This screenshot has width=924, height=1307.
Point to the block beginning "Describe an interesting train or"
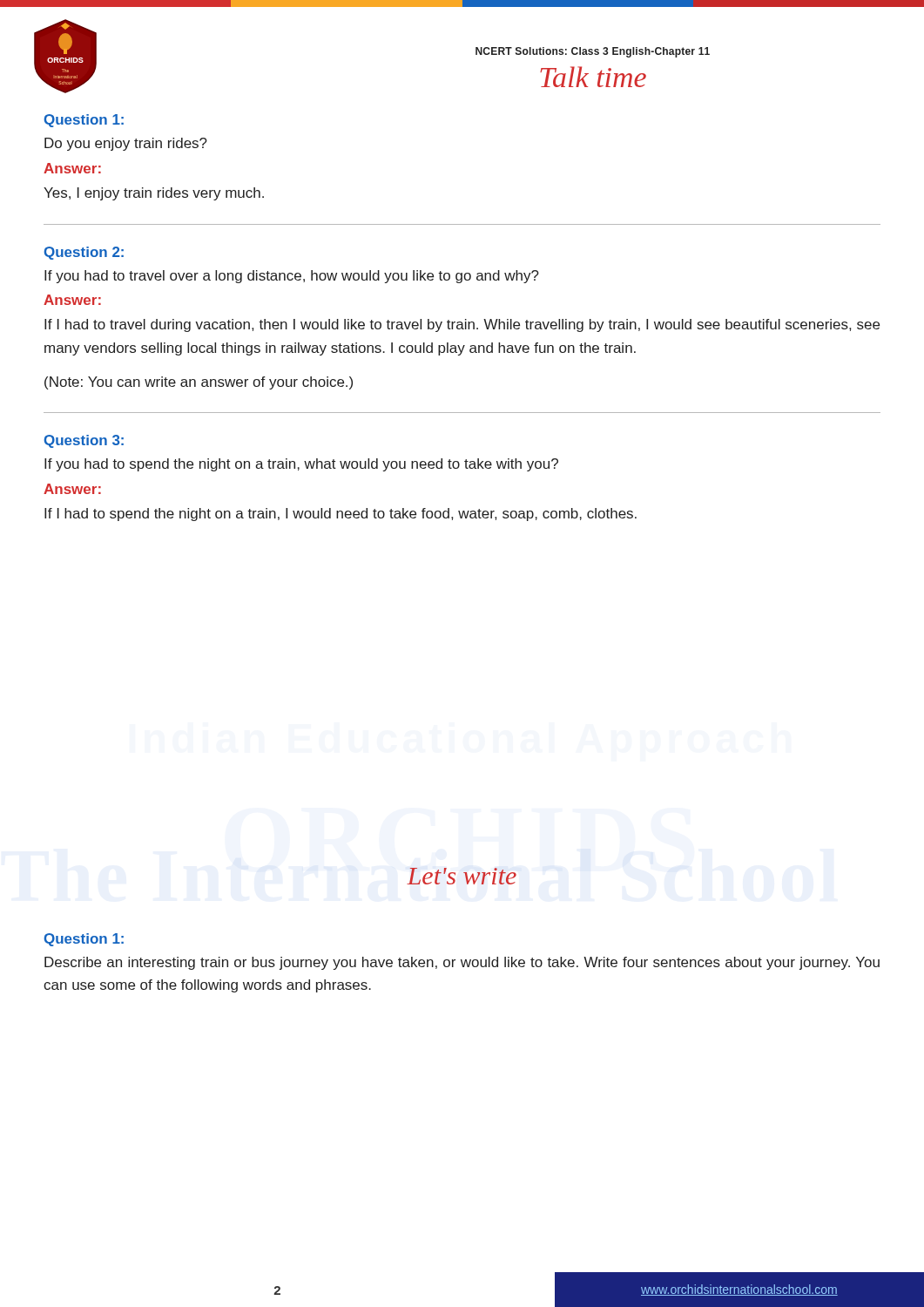coord(462,974)
